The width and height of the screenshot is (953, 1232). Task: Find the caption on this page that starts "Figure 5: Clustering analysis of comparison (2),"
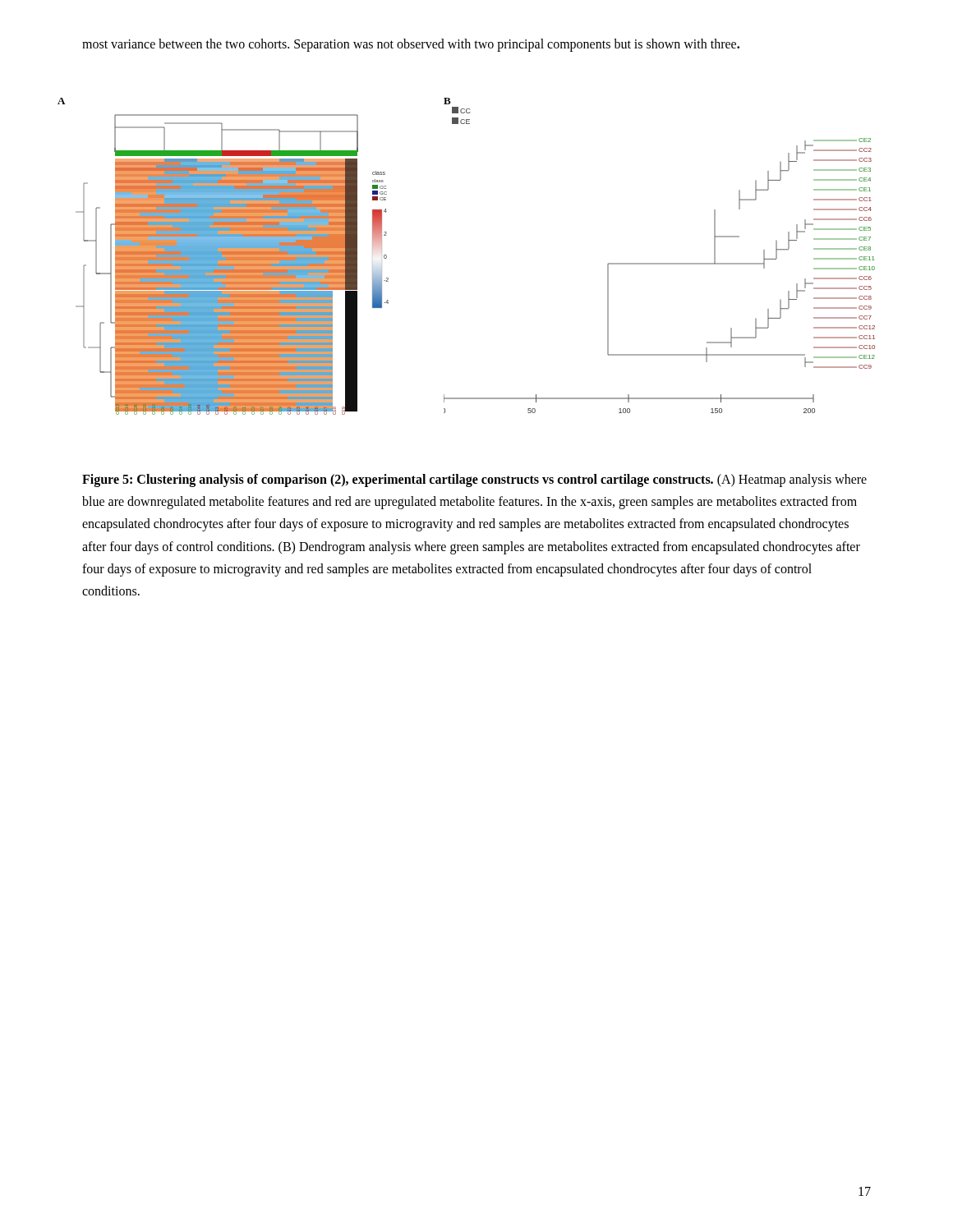[x=476, y=535]
